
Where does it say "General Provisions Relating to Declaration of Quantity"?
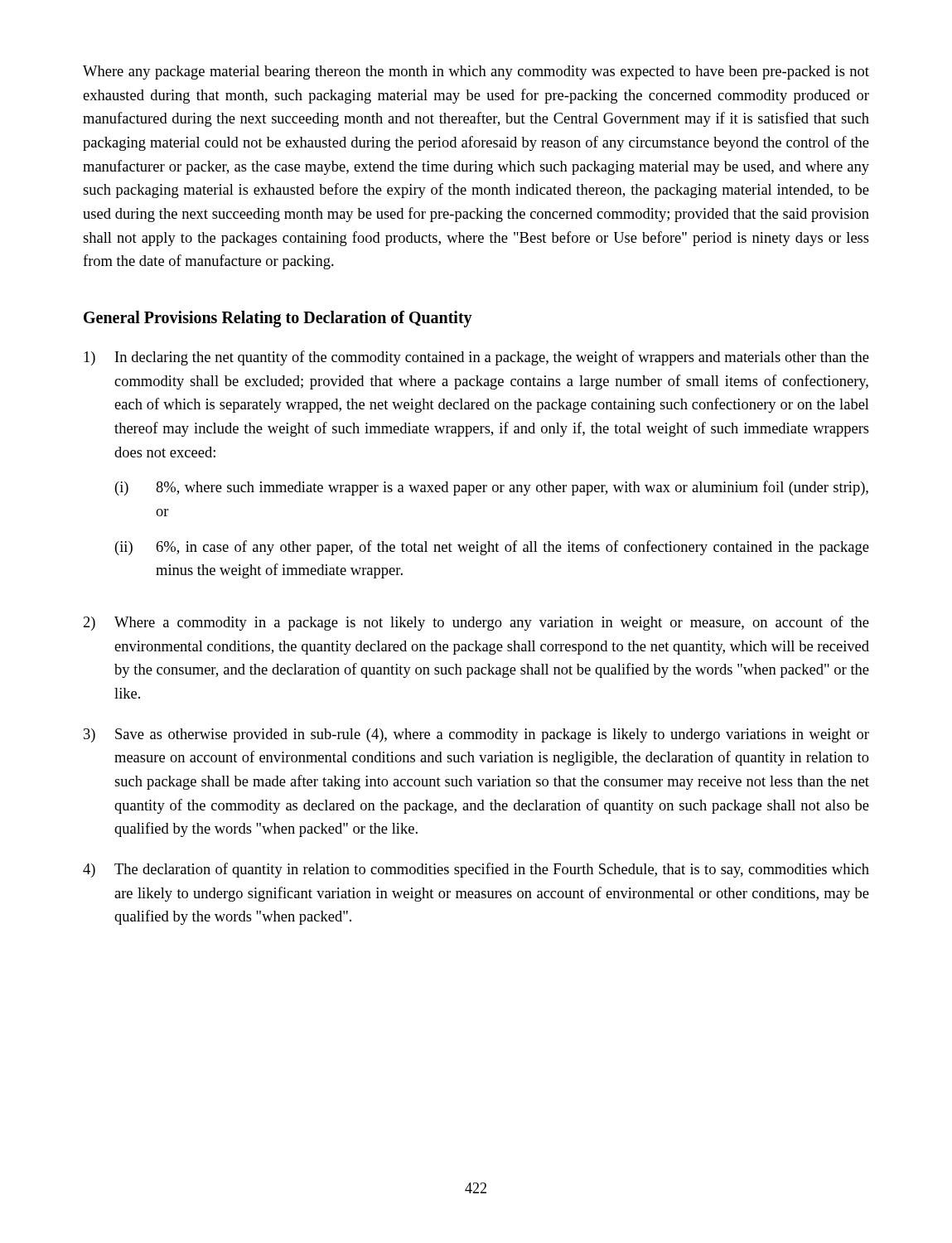277,317
